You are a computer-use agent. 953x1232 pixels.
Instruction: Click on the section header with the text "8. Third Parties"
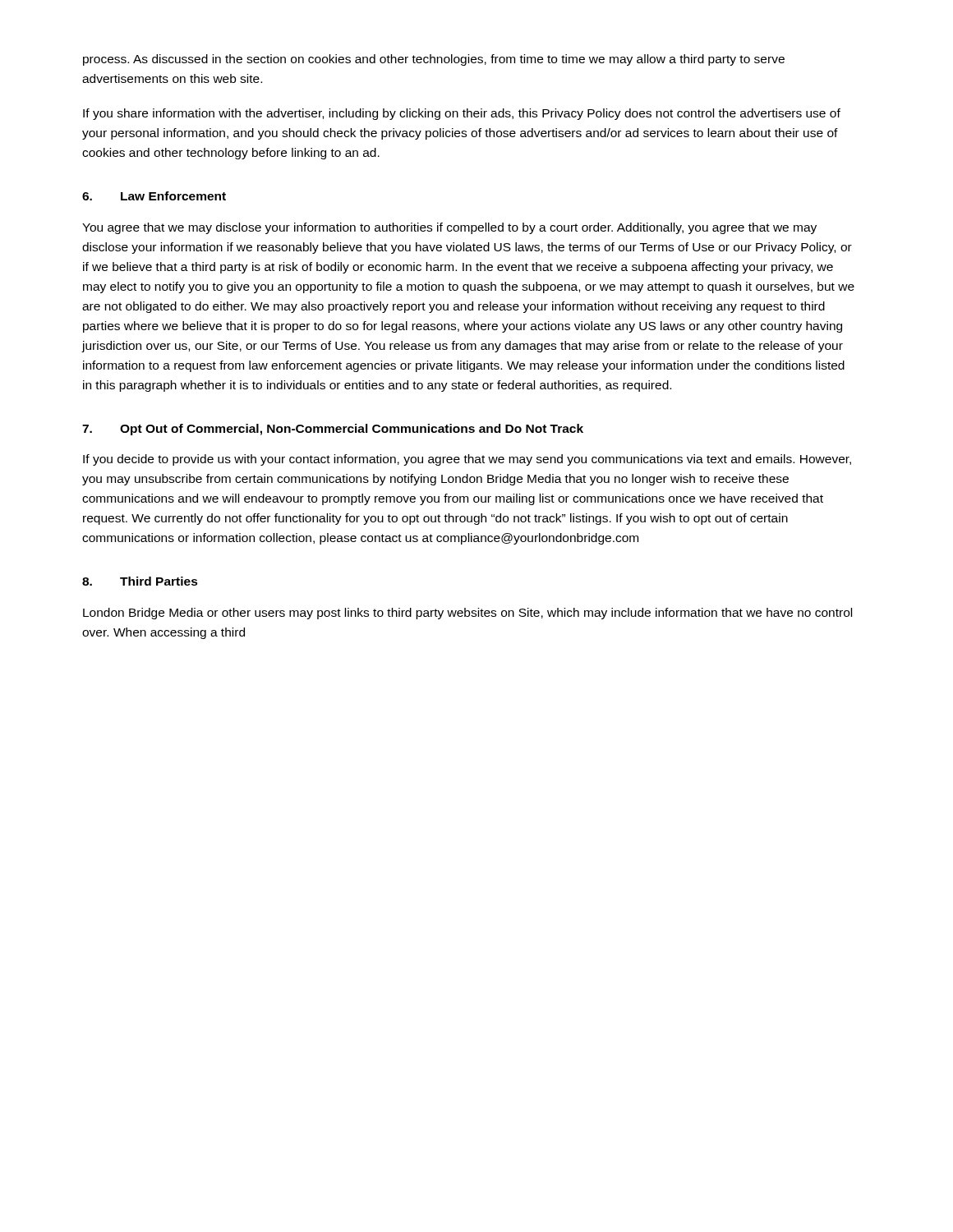pyautogui.click(x=140, y=581)
